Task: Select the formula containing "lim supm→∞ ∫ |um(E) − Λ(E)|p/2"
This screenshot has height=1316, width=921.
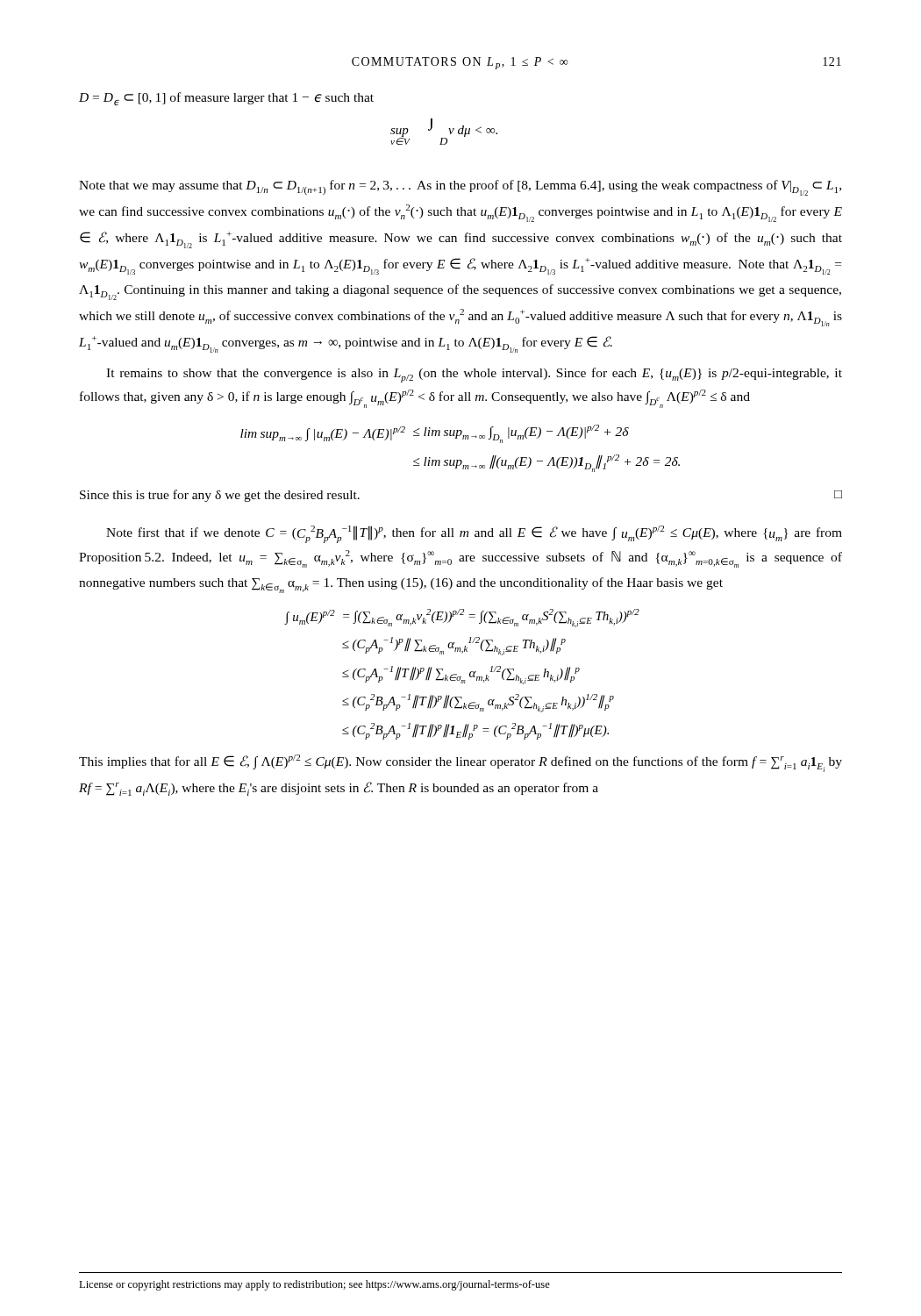Action: coord(460,448)
